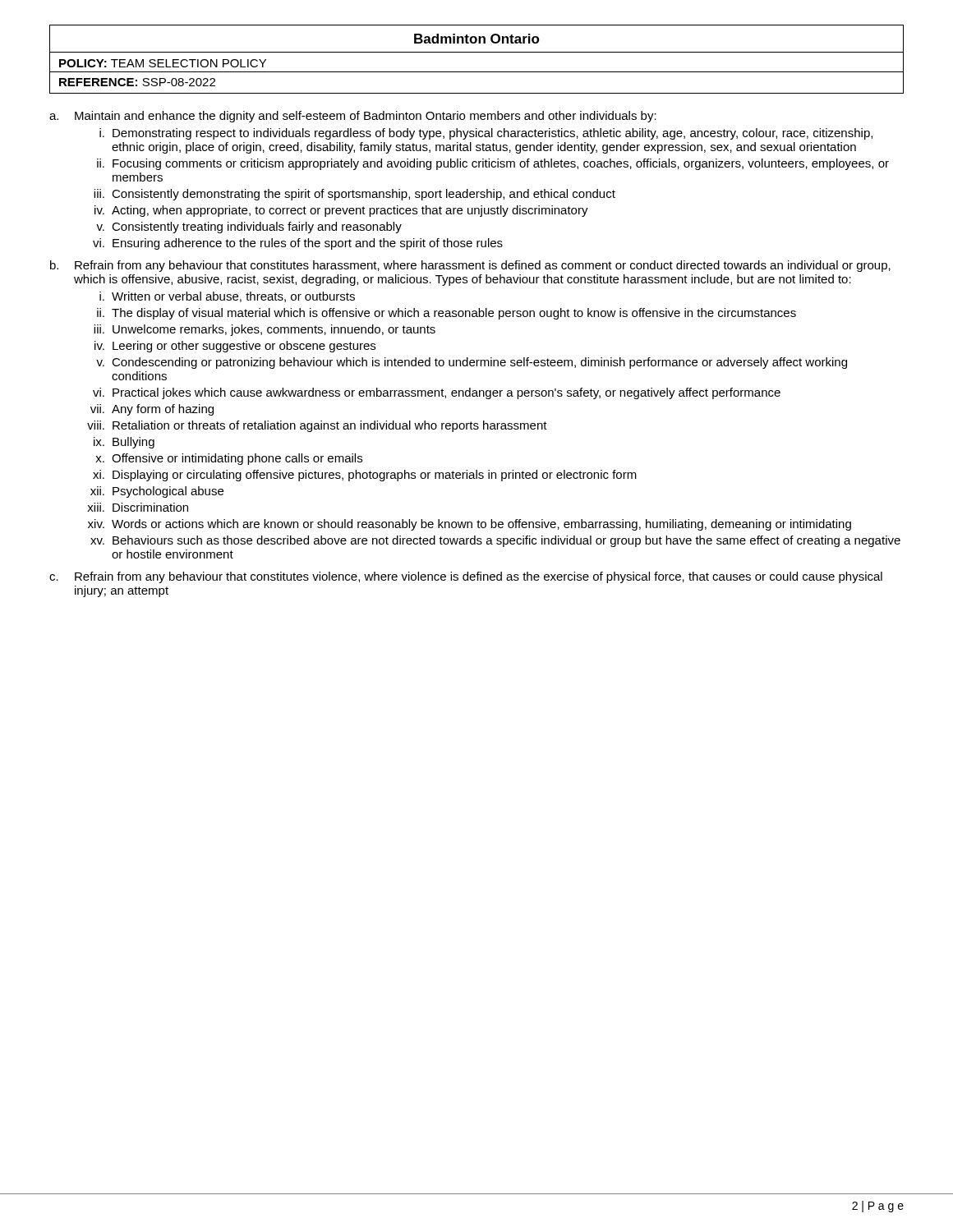Locate the block of text that opens with "vi. Practical jokes which cause"
This screenshot has height=1232, width=953.
(489, 392)
